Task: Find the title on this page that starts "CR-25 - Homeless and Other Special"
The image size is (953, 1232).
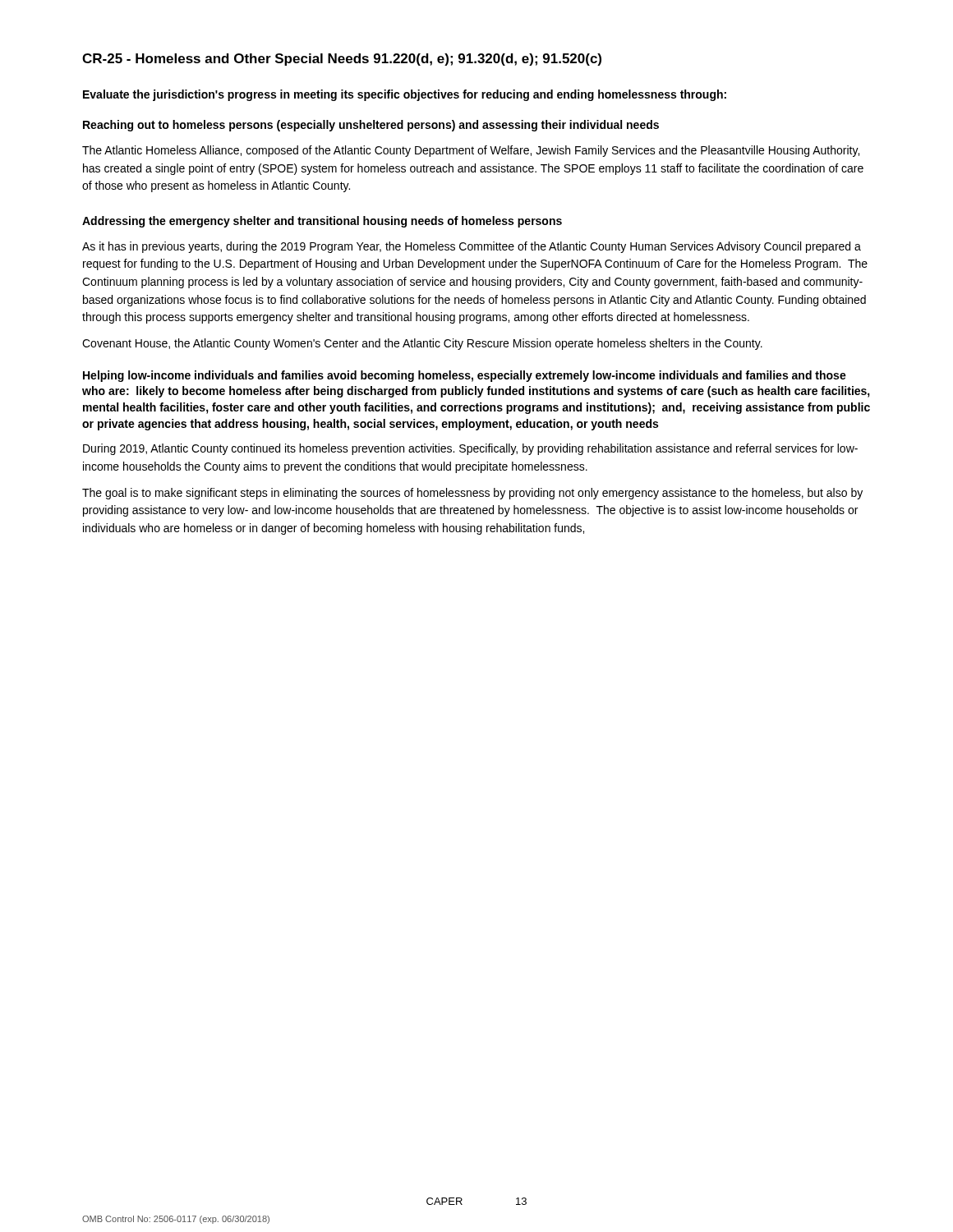Action: pyautogui.click(x=342, y=59)
